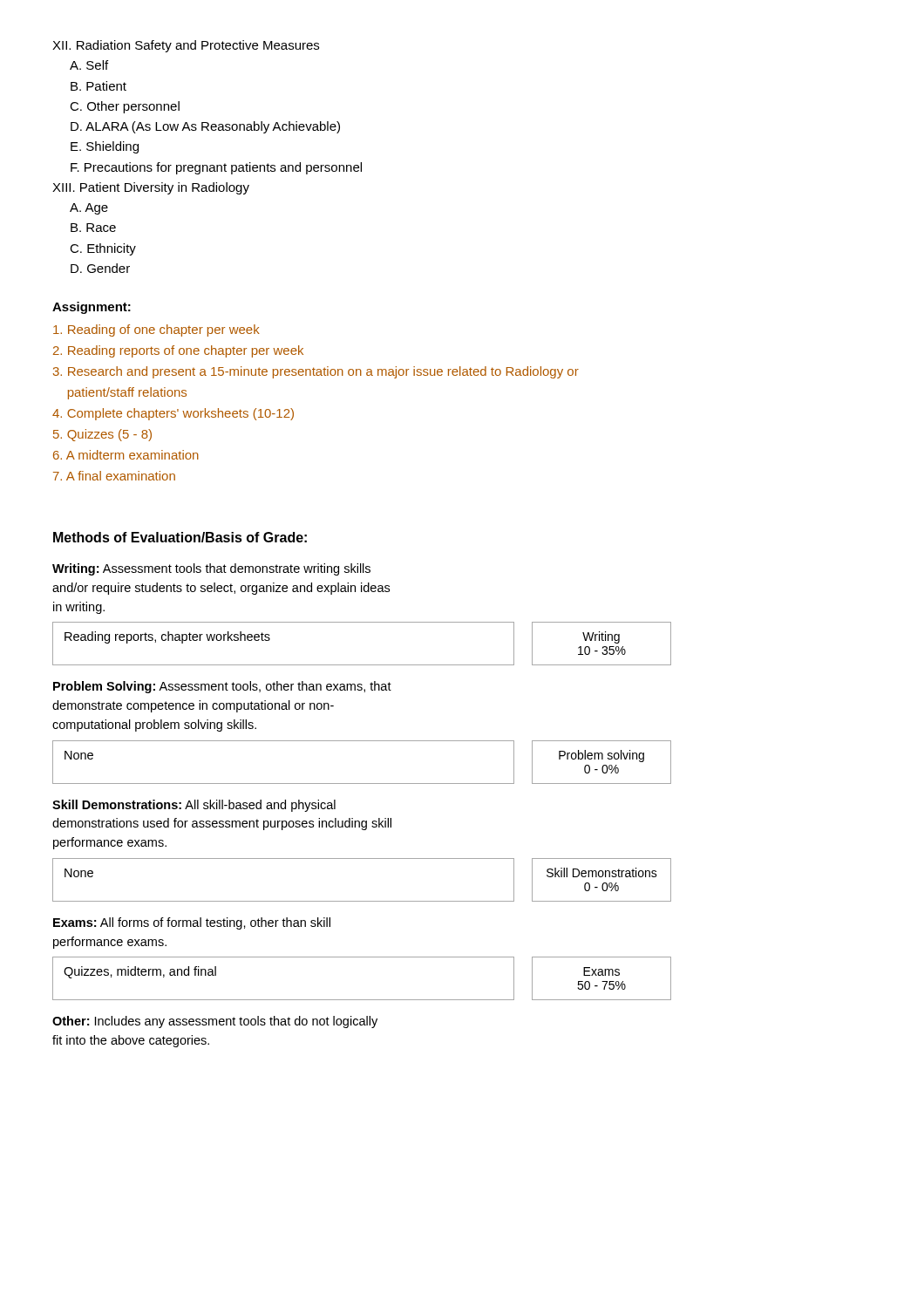Select the passage starting "A. Self"
This screenshot has height=1308, width=924.
(89, 65)
